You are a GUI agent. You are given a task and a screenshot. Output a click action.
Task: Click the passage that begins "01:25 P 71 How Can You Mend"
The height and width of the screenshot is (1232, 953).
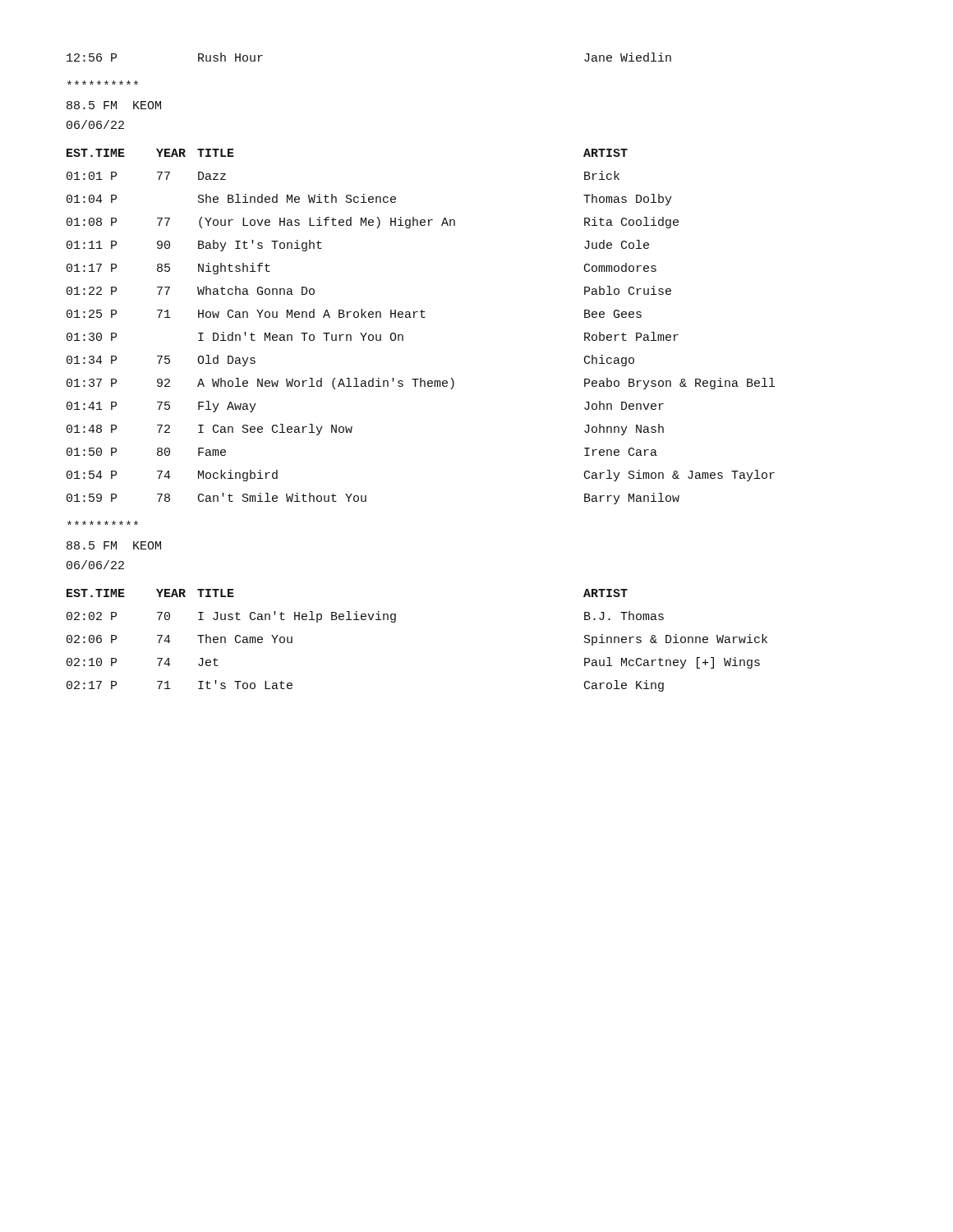click(x=354, y=313)
